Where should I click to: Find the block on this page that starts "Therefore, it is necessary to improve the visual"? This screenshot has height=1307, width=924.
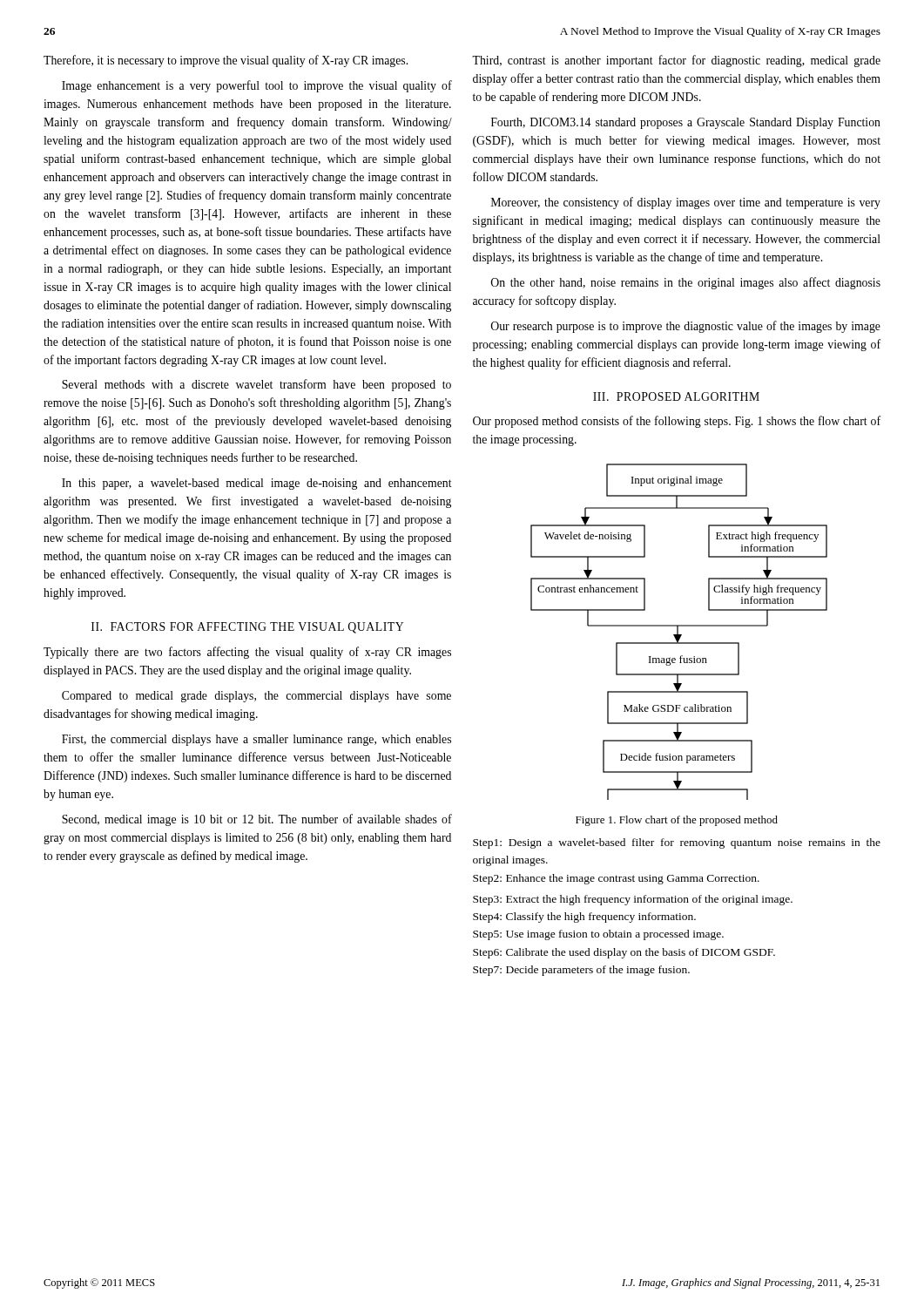click(x=248, y=211)
